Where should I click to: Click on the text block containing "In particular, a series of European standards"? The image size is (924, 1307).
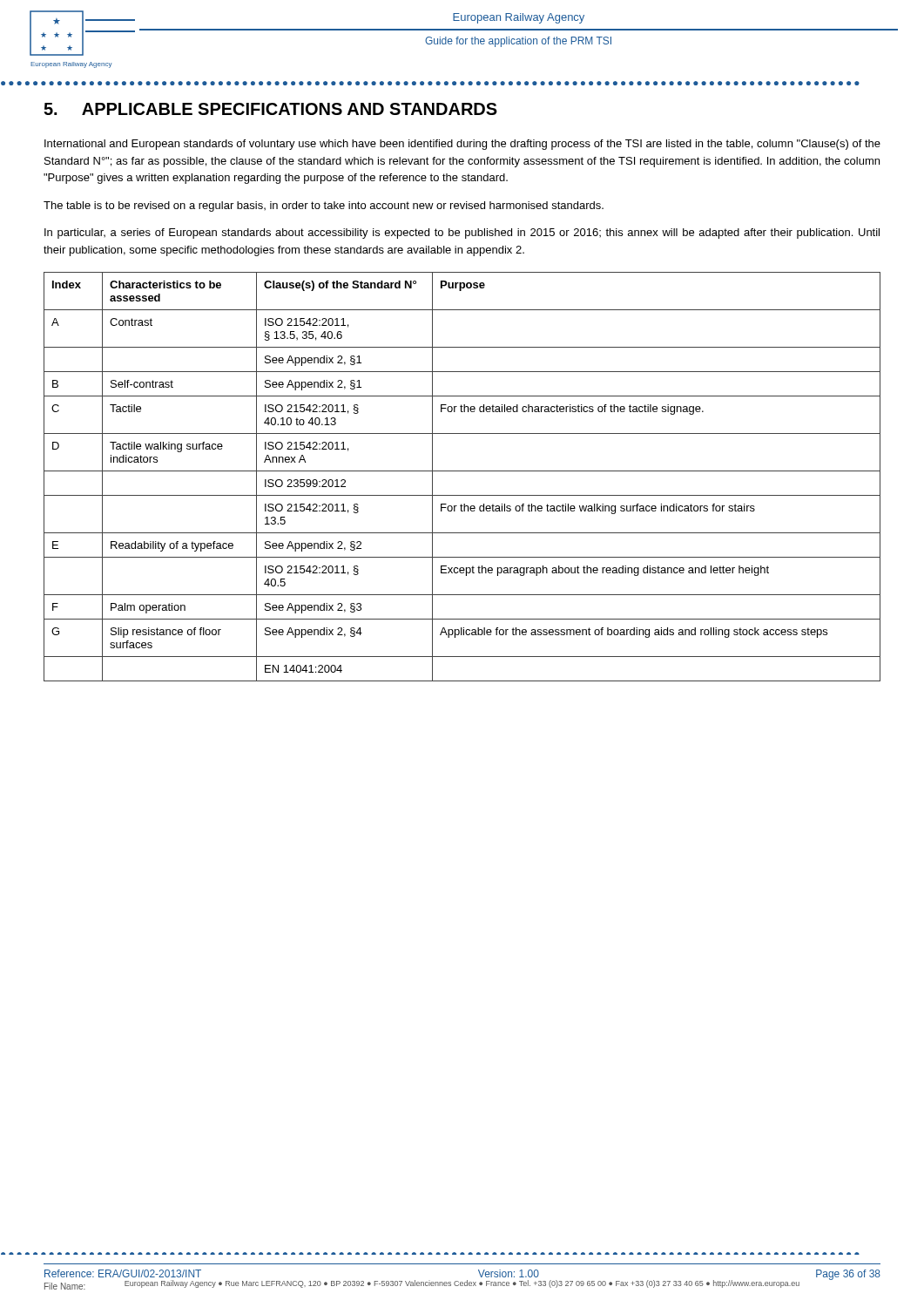[462, 241]
